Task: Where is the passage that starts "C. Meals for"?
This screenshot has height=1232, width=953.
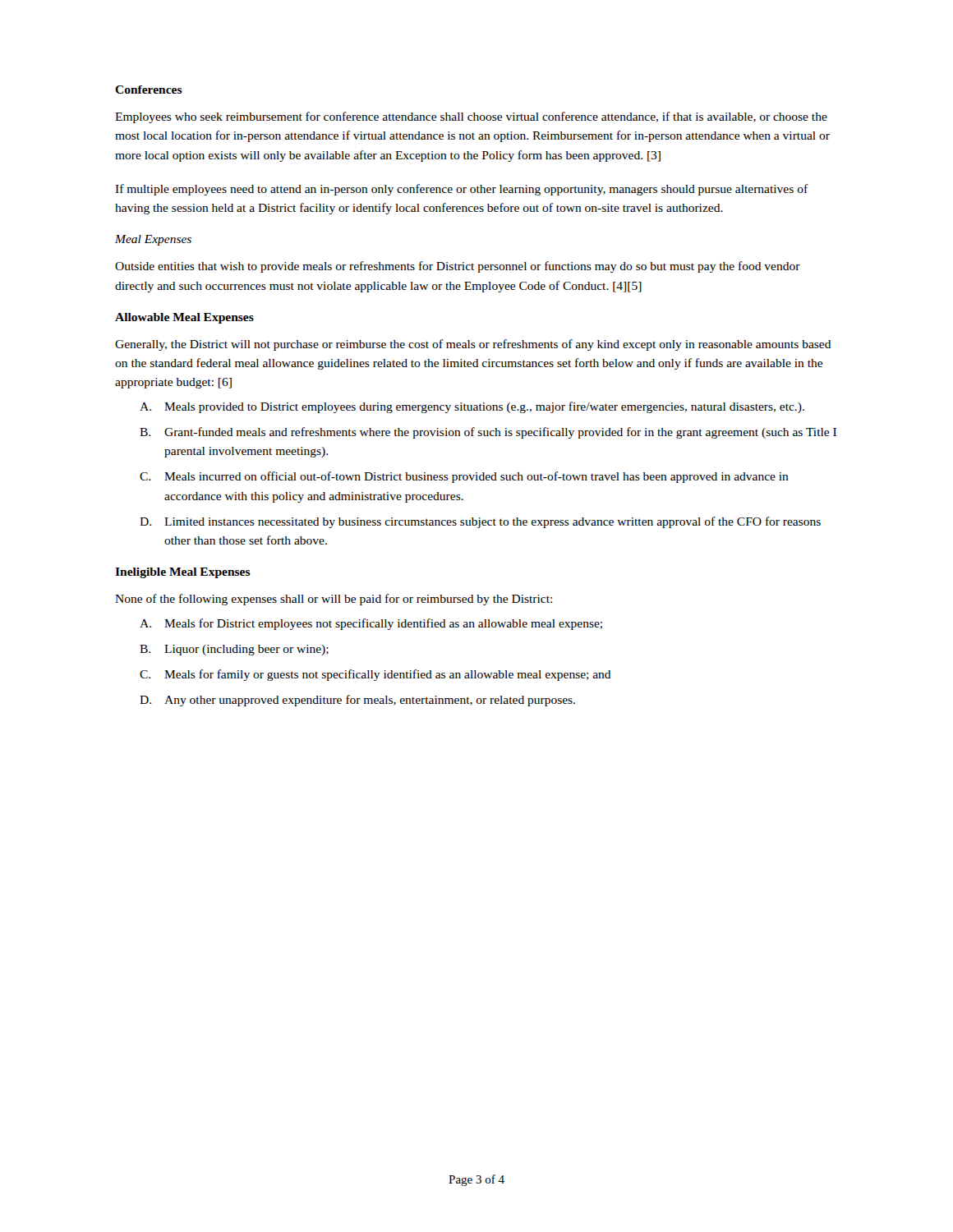Action: tap(489, 674)
